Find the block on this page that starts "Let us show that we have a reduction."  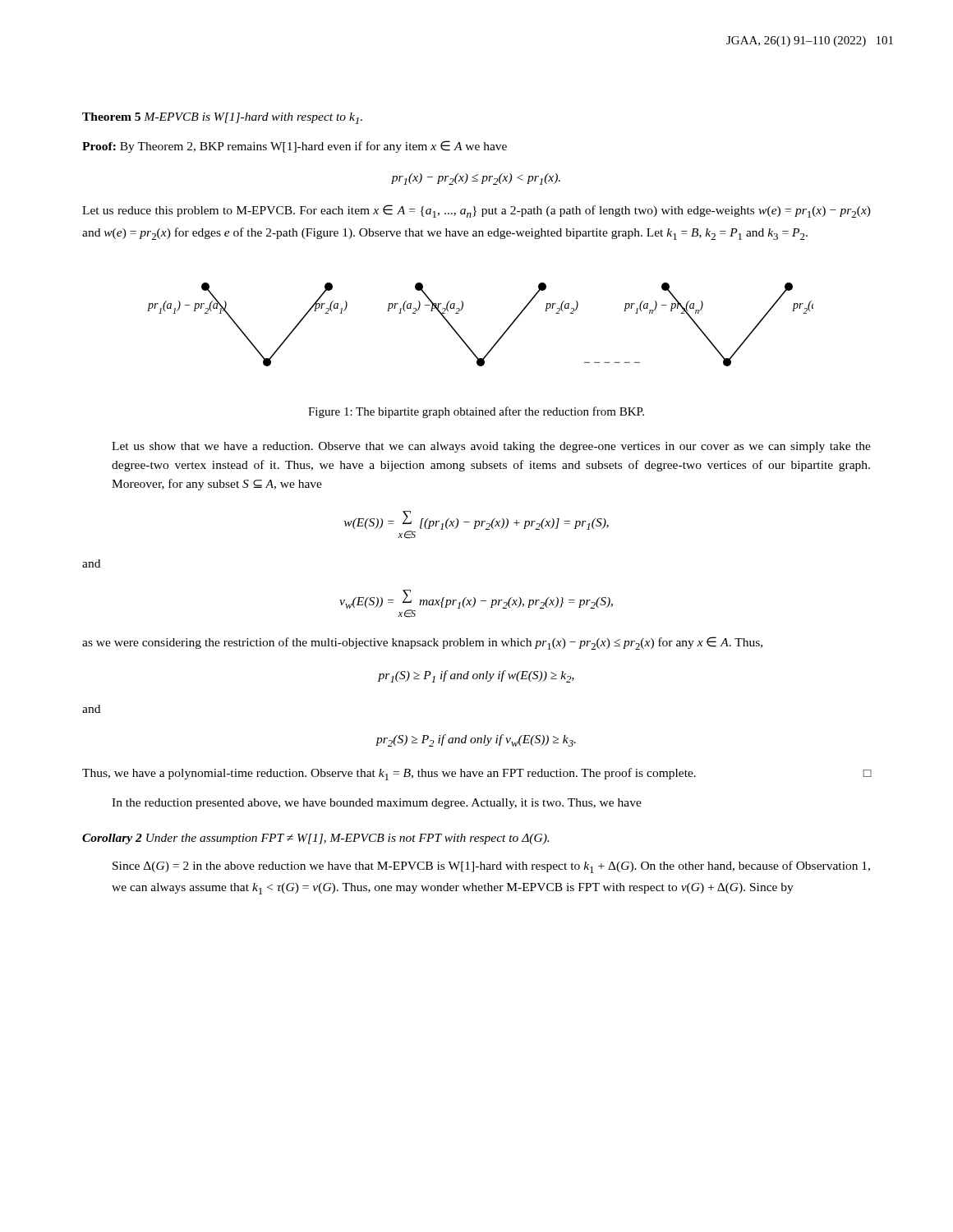pos(491,465)
